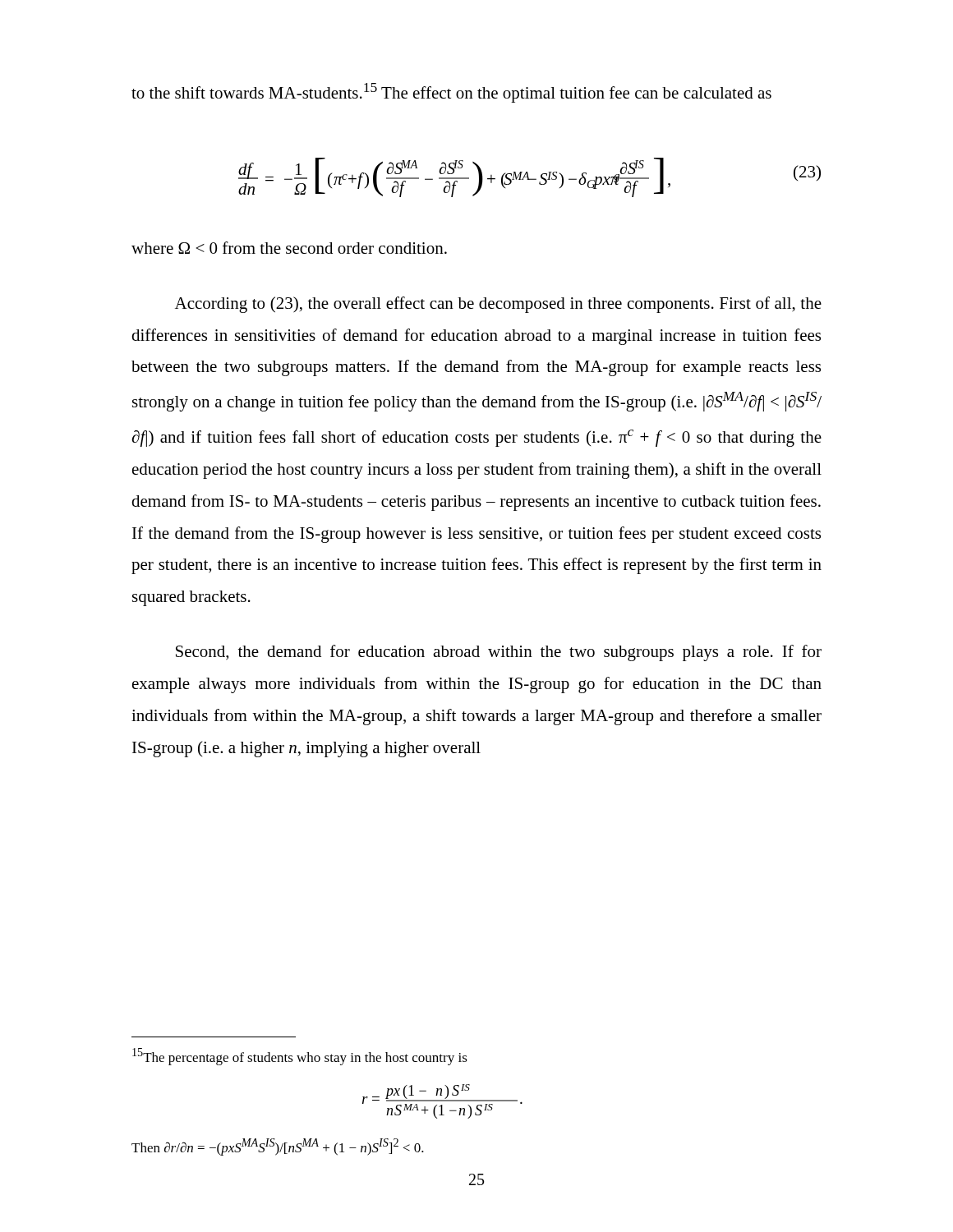The height and width of the screenshot is (1232, 953).
Task: Select the region starting "df dn = − 1 Ω"
Action: 530,172
